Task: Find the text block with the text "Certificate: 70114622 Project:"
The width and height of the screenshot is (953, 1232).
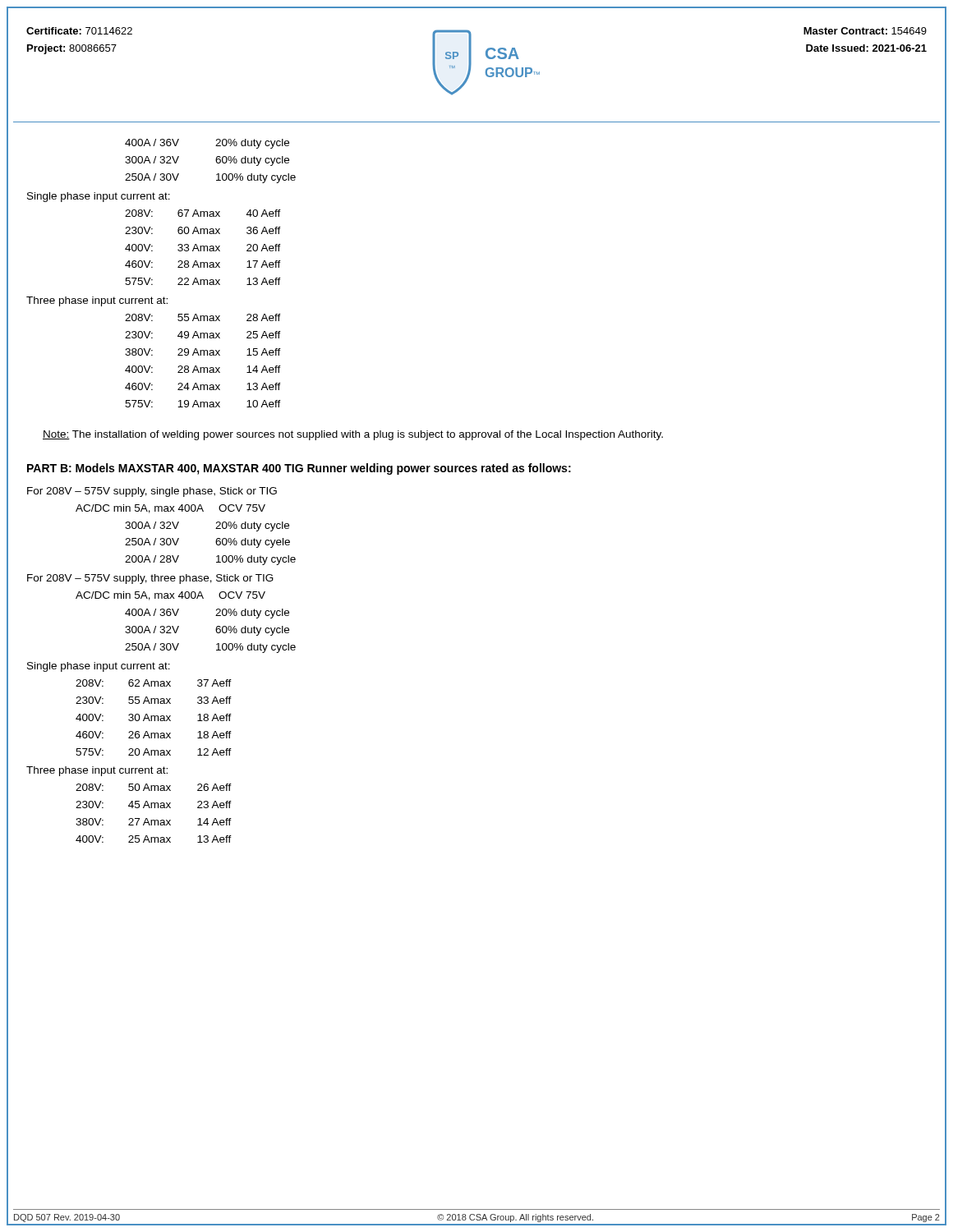Action: click(x=79, y=39)
